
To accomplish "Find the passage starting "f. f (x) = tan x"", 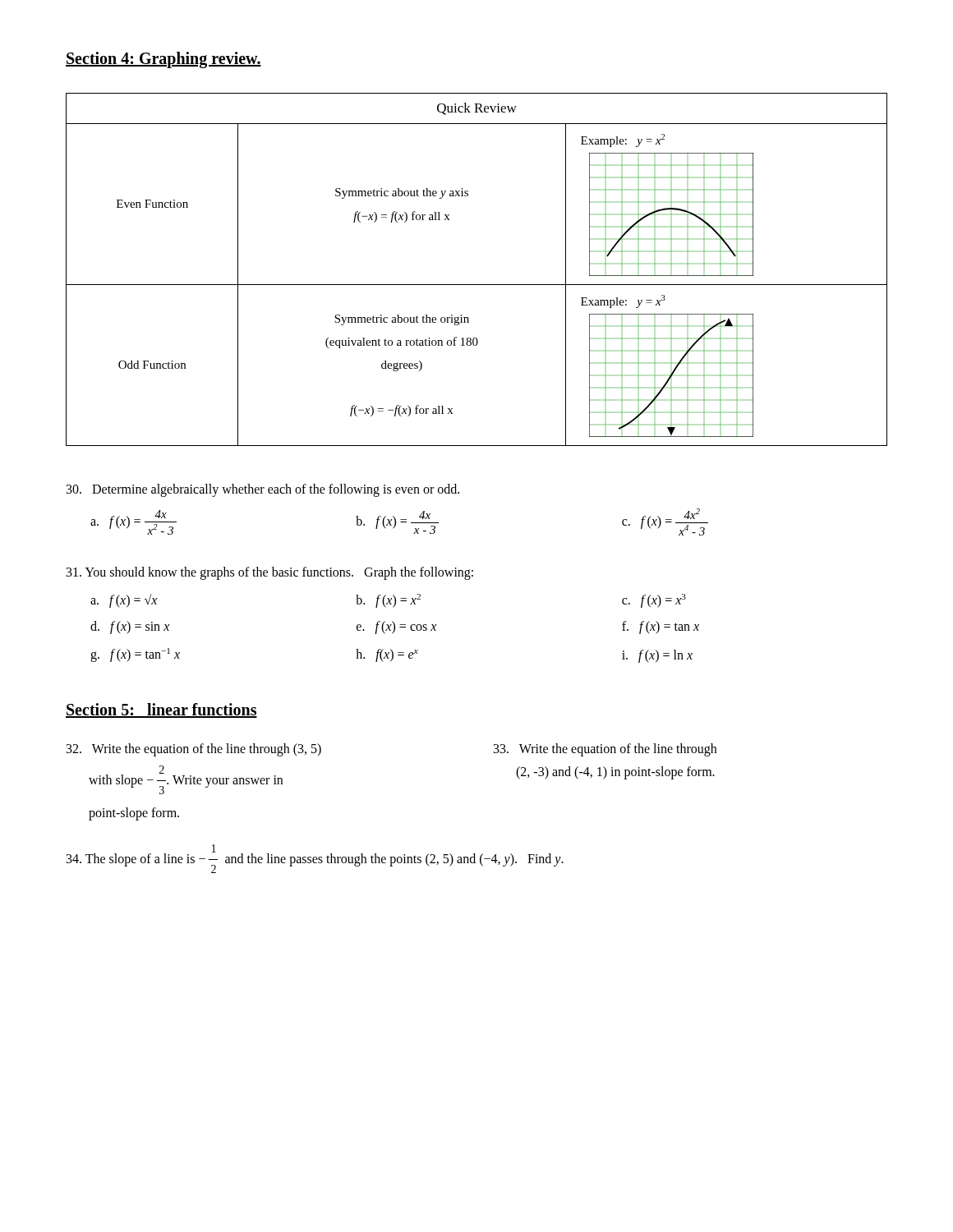I will [660, 627].
